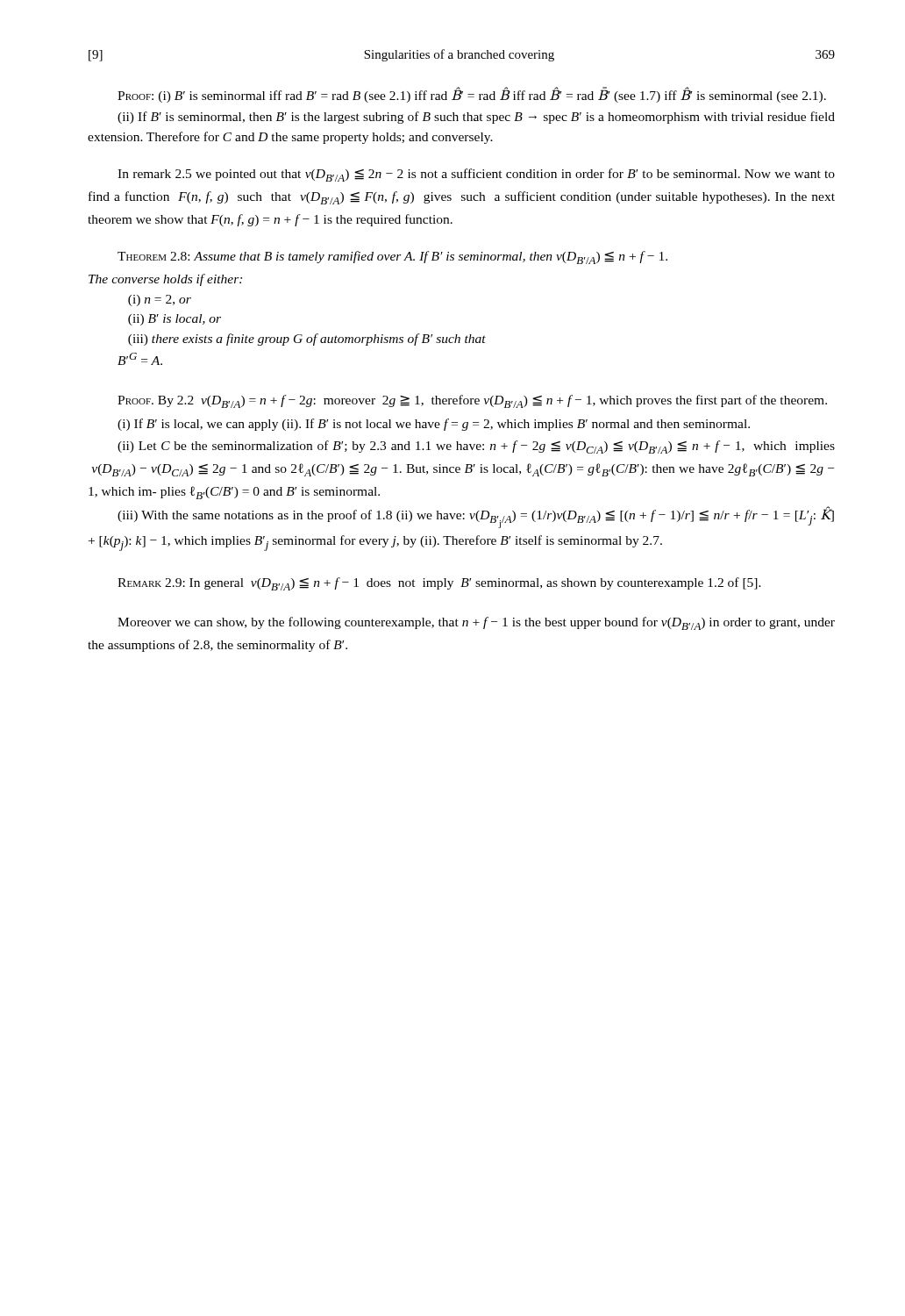905x1316 pixels.
Task: Navigate to the region starting "(ii) If B′ is"
Action: [461, 127]
